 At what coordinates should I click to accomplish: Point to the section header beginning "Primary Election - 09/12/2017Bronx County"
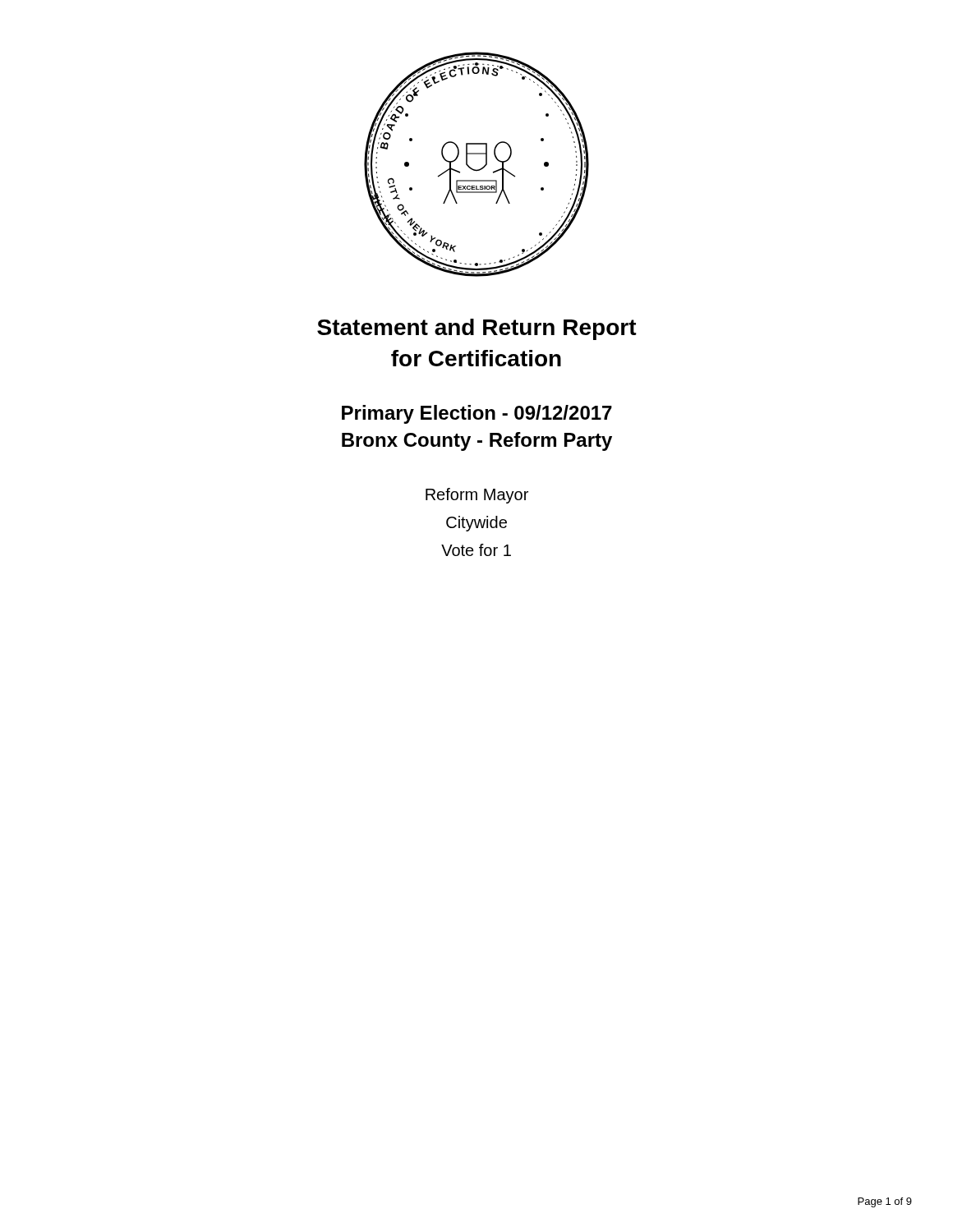[476, 426]
